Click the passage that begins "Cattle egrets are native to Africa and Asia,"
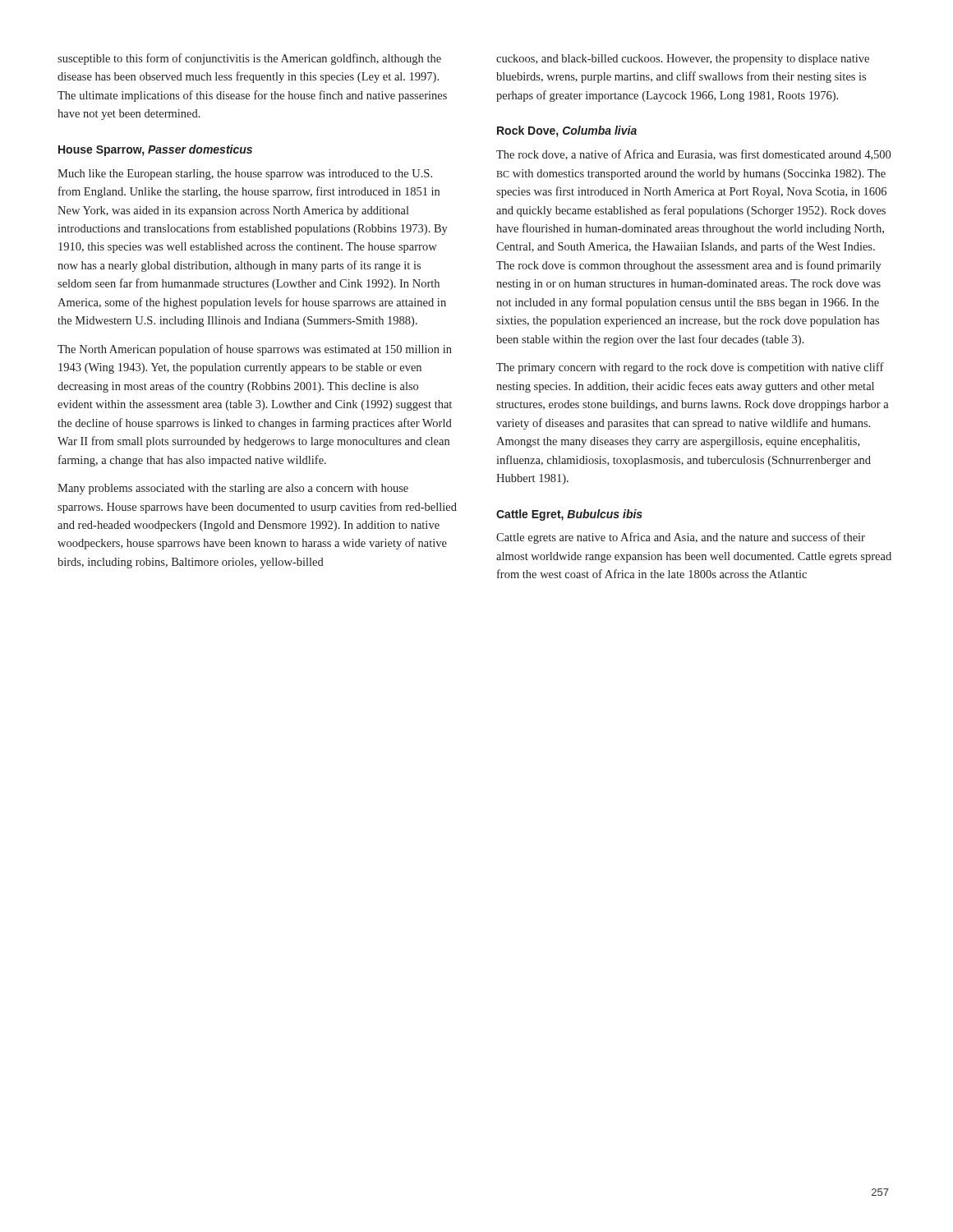This screenshot has width=953, height=1232. tap(696, 556)
